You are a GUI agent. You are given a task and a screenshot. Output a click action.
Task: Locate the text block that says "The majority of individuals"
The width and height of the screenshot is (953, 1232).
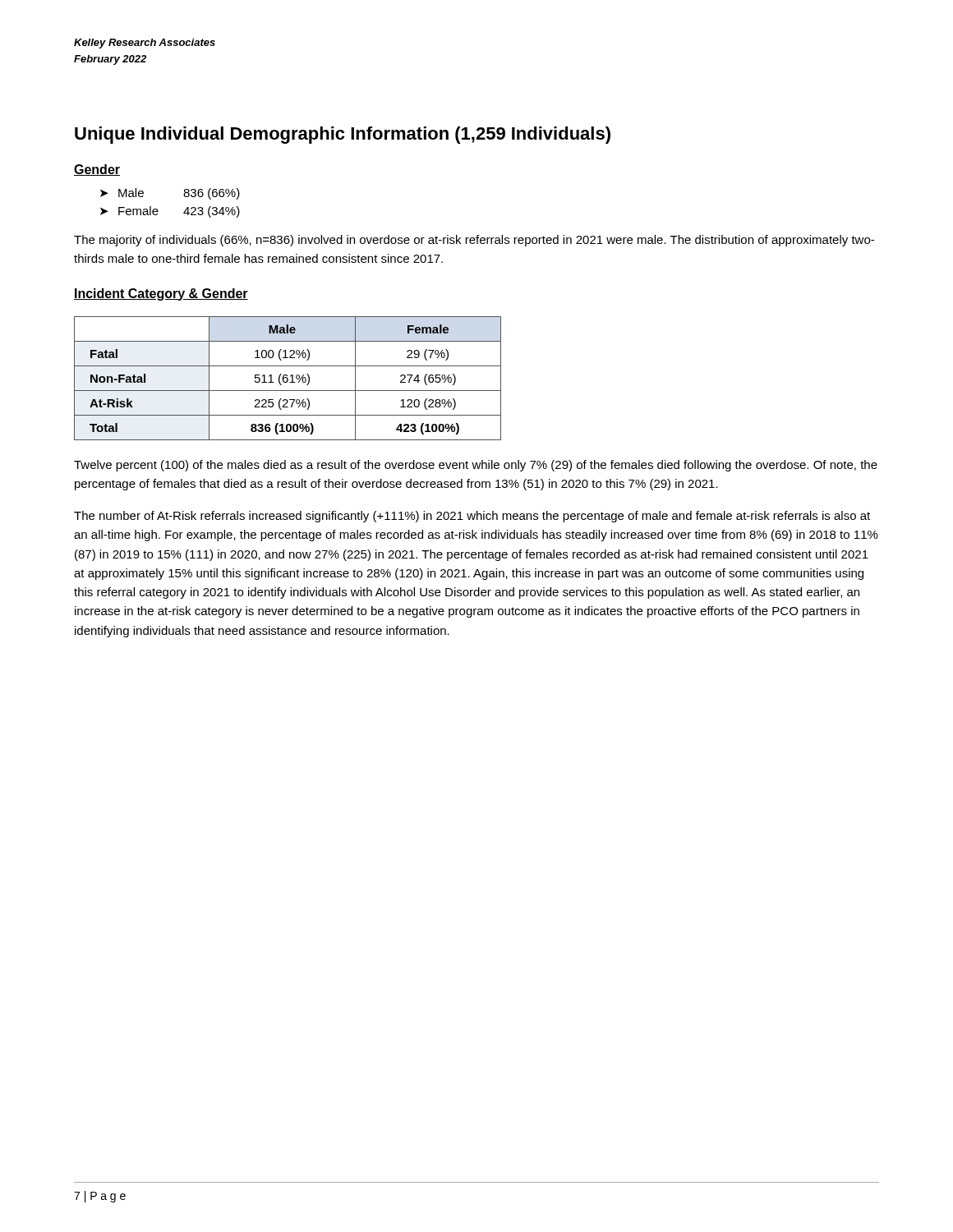474,249
